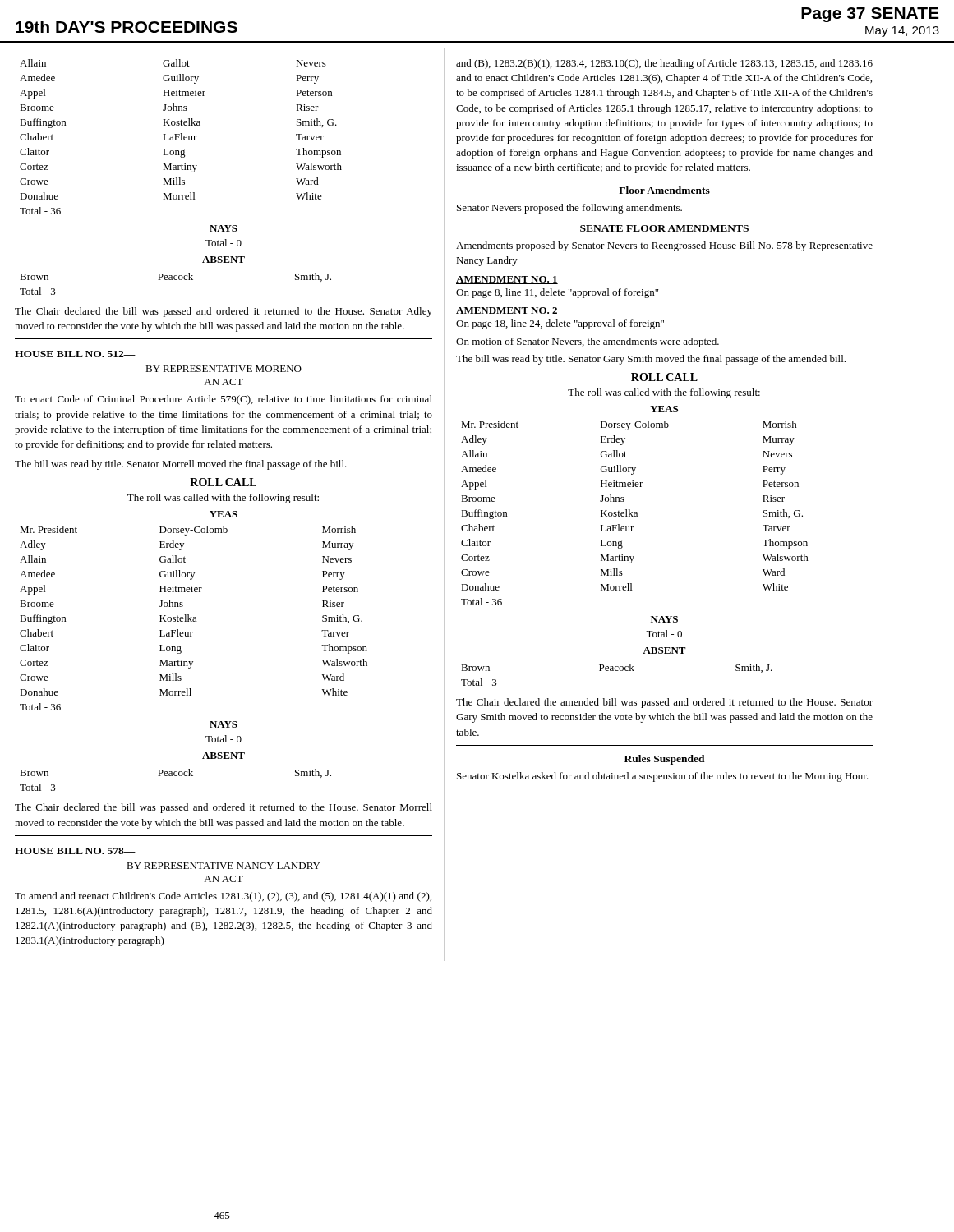The height and width of the screenshot is (1232, 954).
Task: Find the block on this page that starts "AMENDMENT NO. 2 On page 18, line 24,"
Action: tap(560, 317)
